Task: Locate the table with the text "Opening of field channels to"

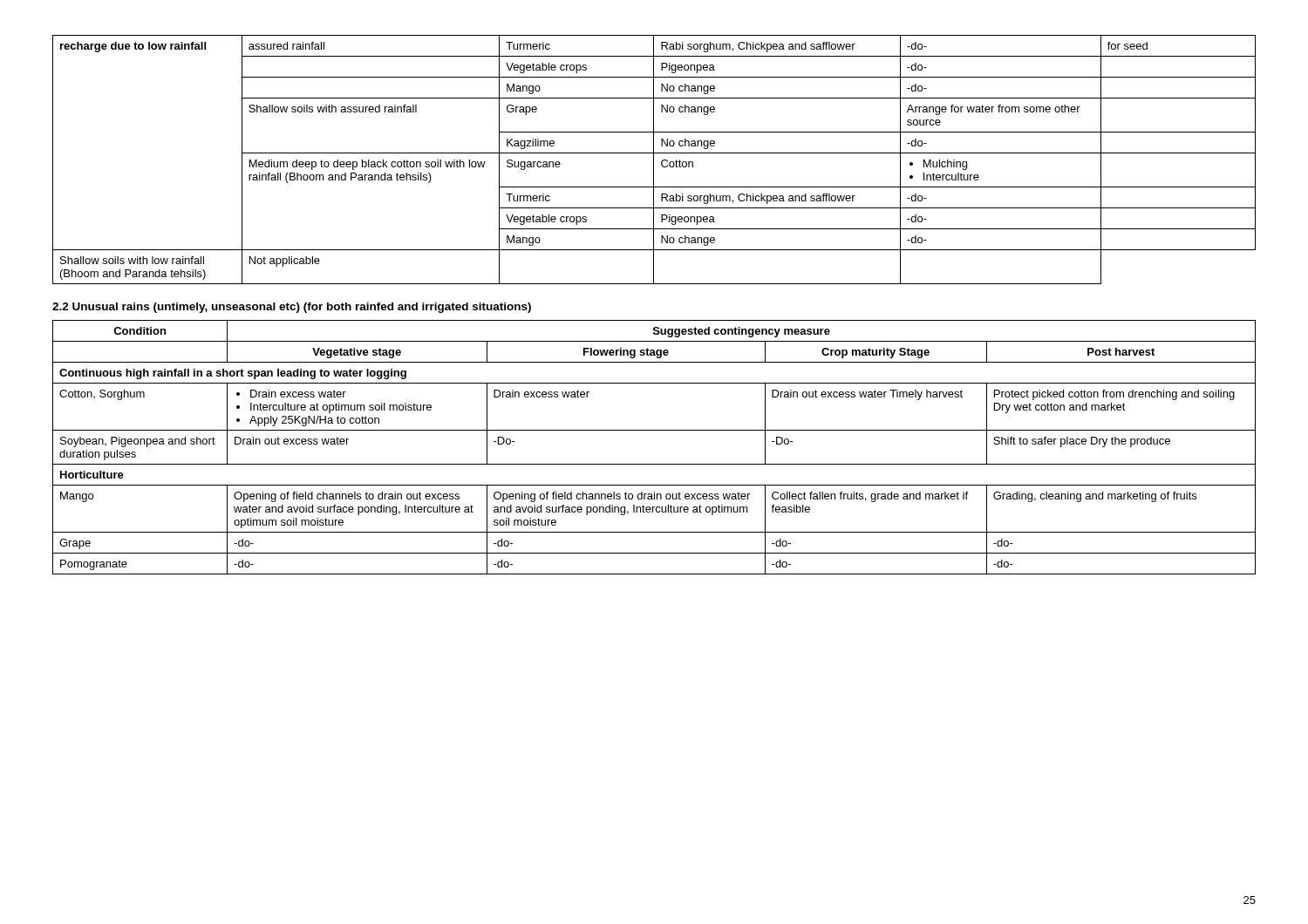Action: point(654,447)
